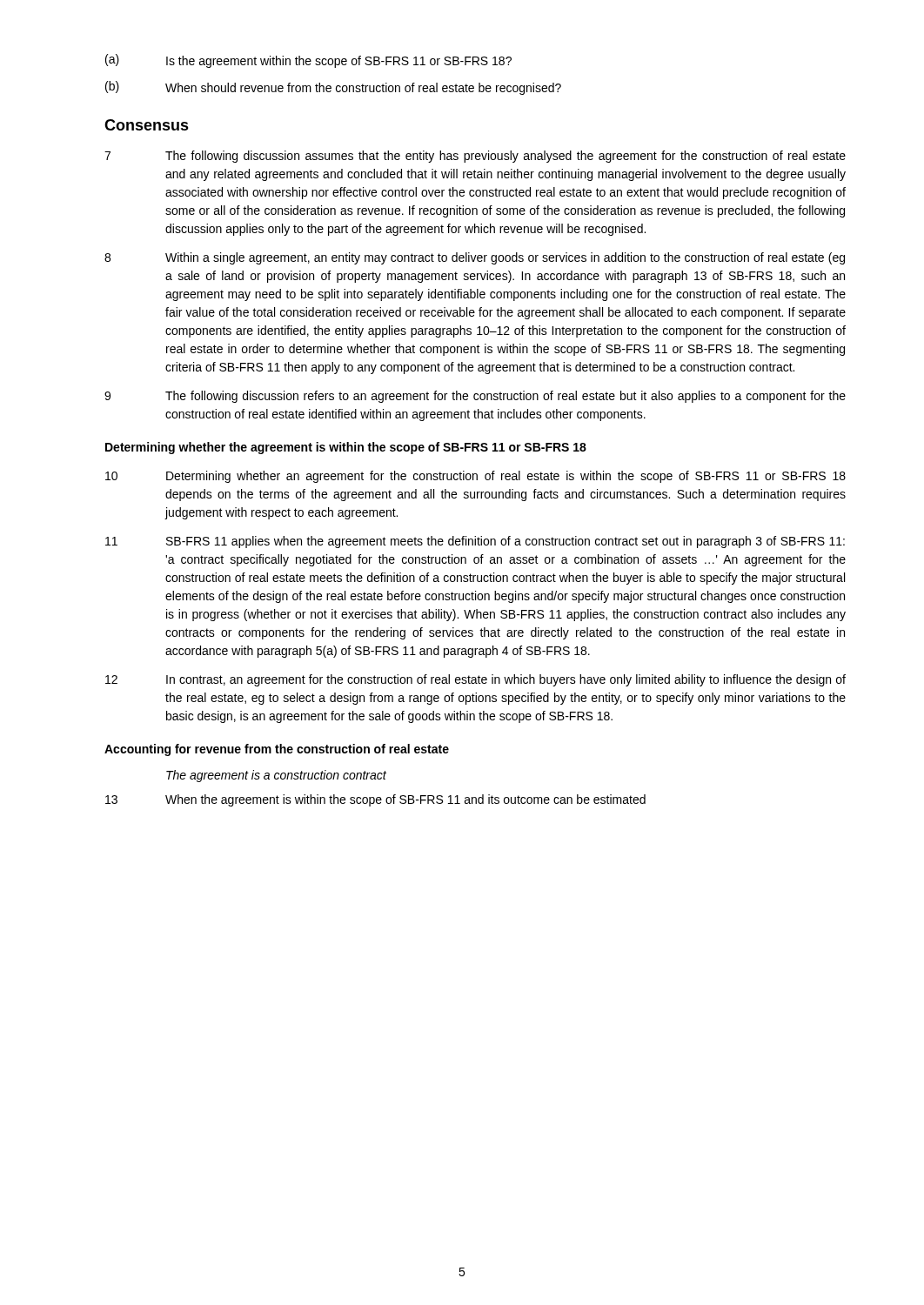Find the element starting "13 When the agreement is within the"
The image size is (924, 1305).
[x=475, y=800]
